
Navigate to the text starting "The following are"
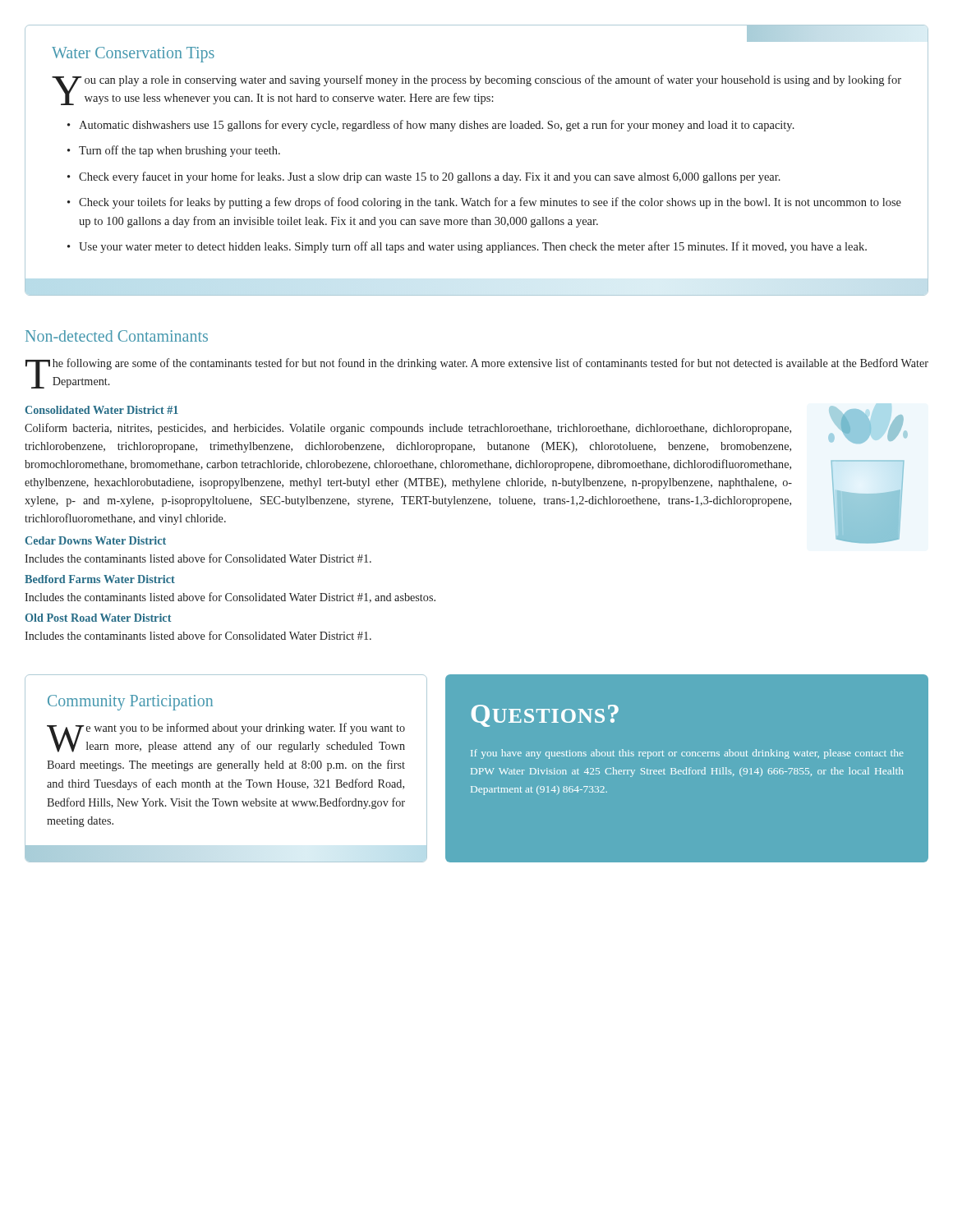pyautogui.click(x=476, y=372)
